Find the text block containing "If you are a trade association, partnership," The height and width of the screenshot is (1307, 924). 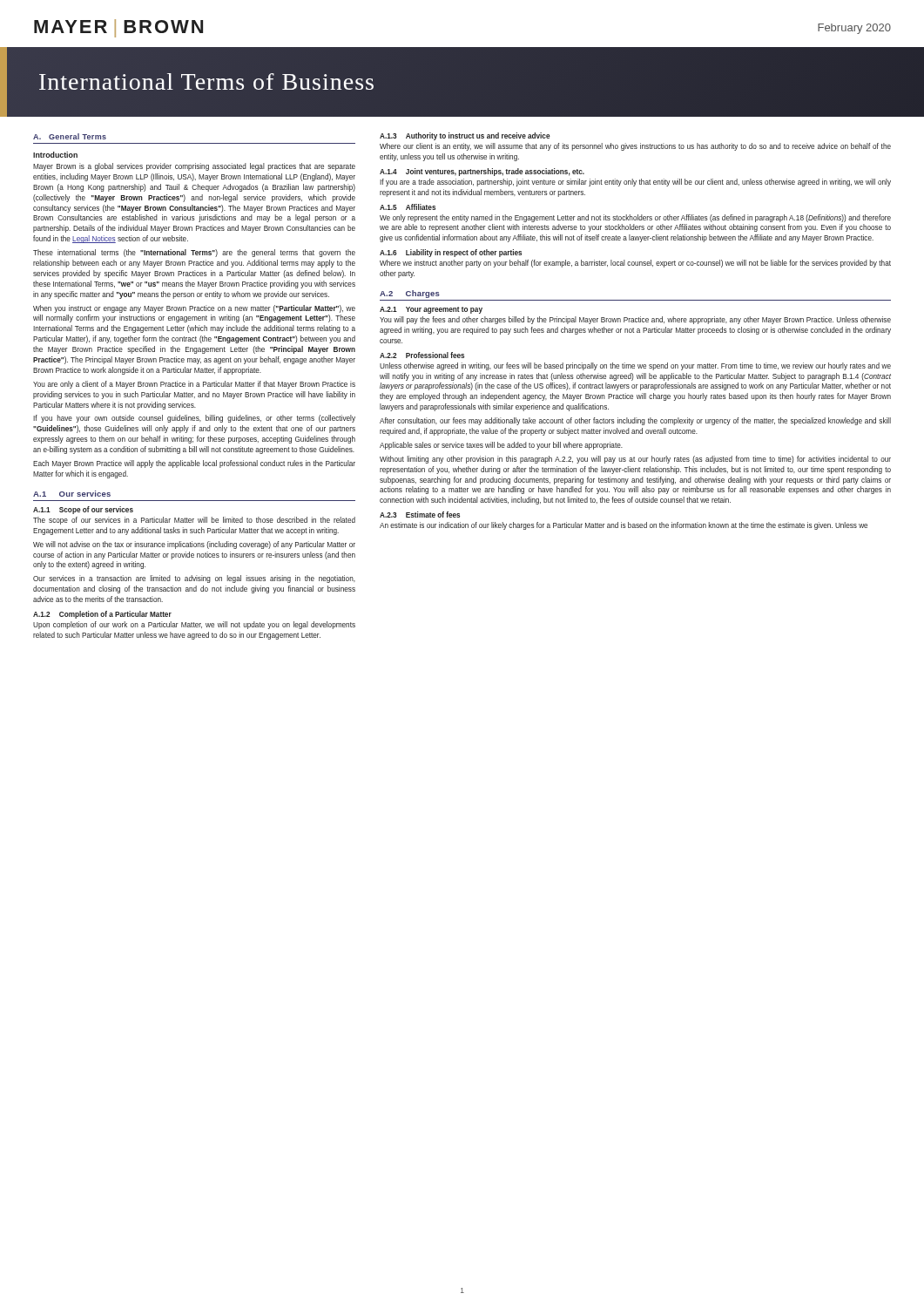tap(635, 188)
